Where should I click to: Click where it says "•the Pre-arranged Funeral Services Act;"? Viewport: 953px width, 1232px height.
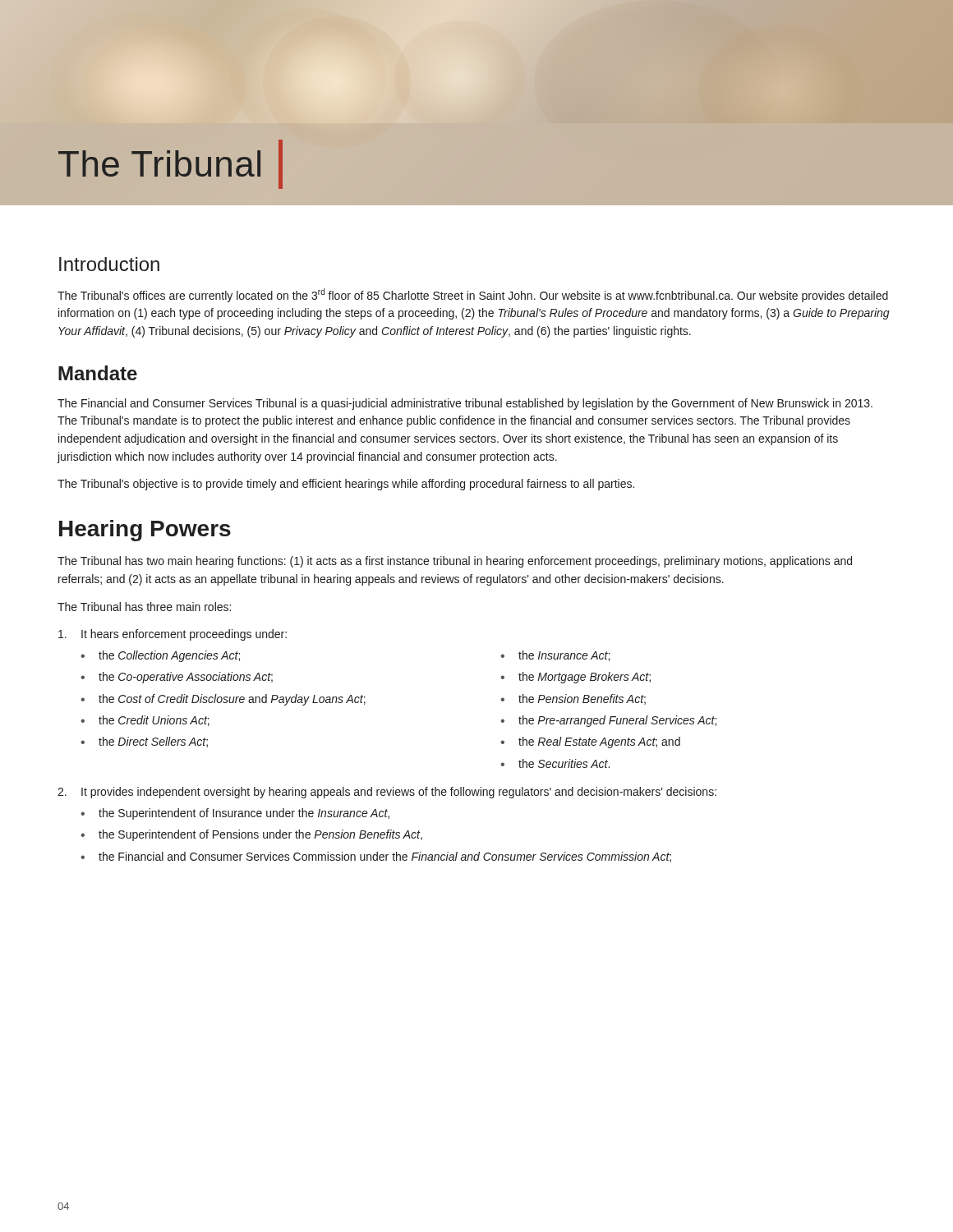pyautogui.click(x=609, y=721)
